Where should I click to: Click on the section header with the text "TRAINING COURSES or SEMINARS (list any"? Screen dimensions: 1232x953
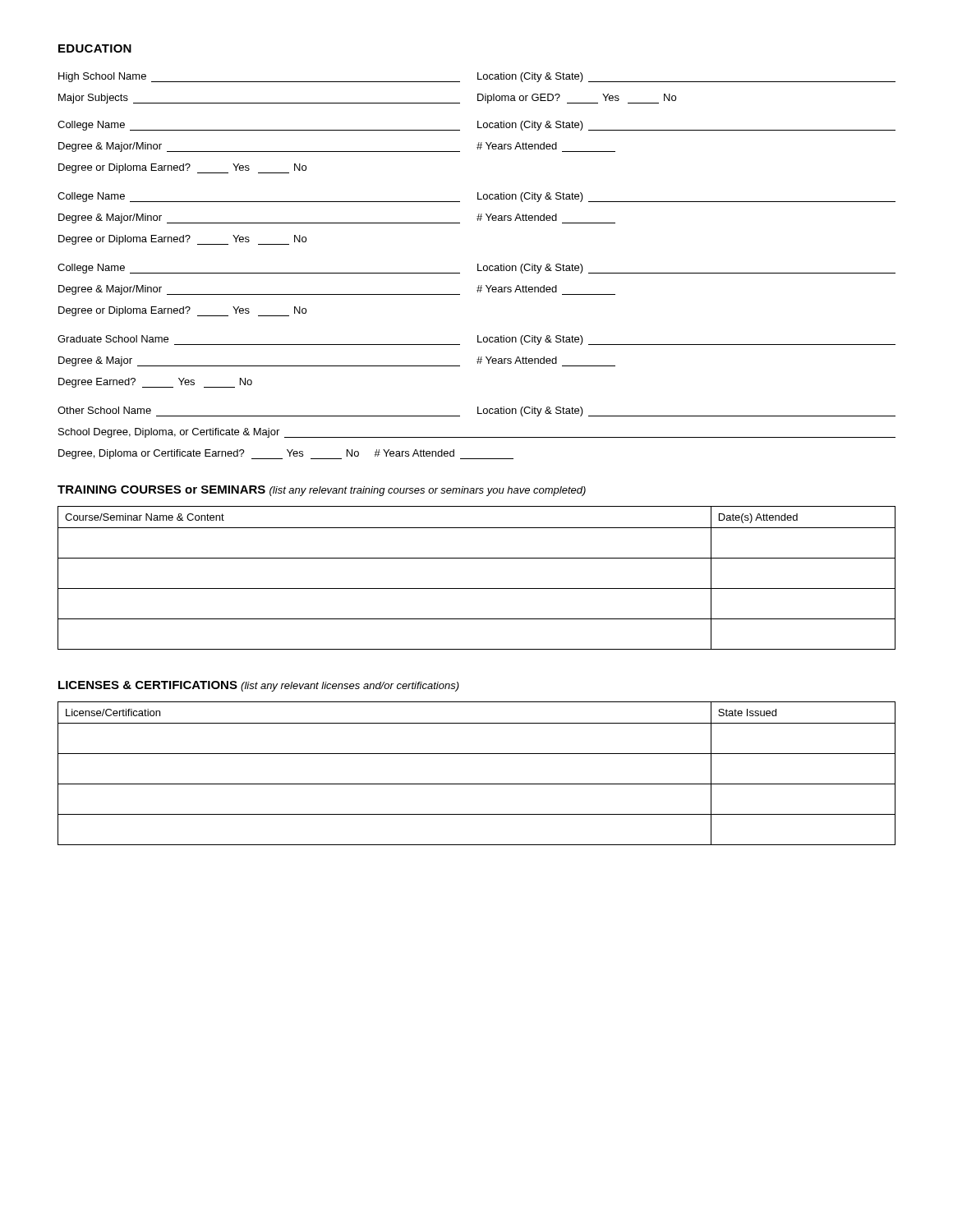[322, 489]
